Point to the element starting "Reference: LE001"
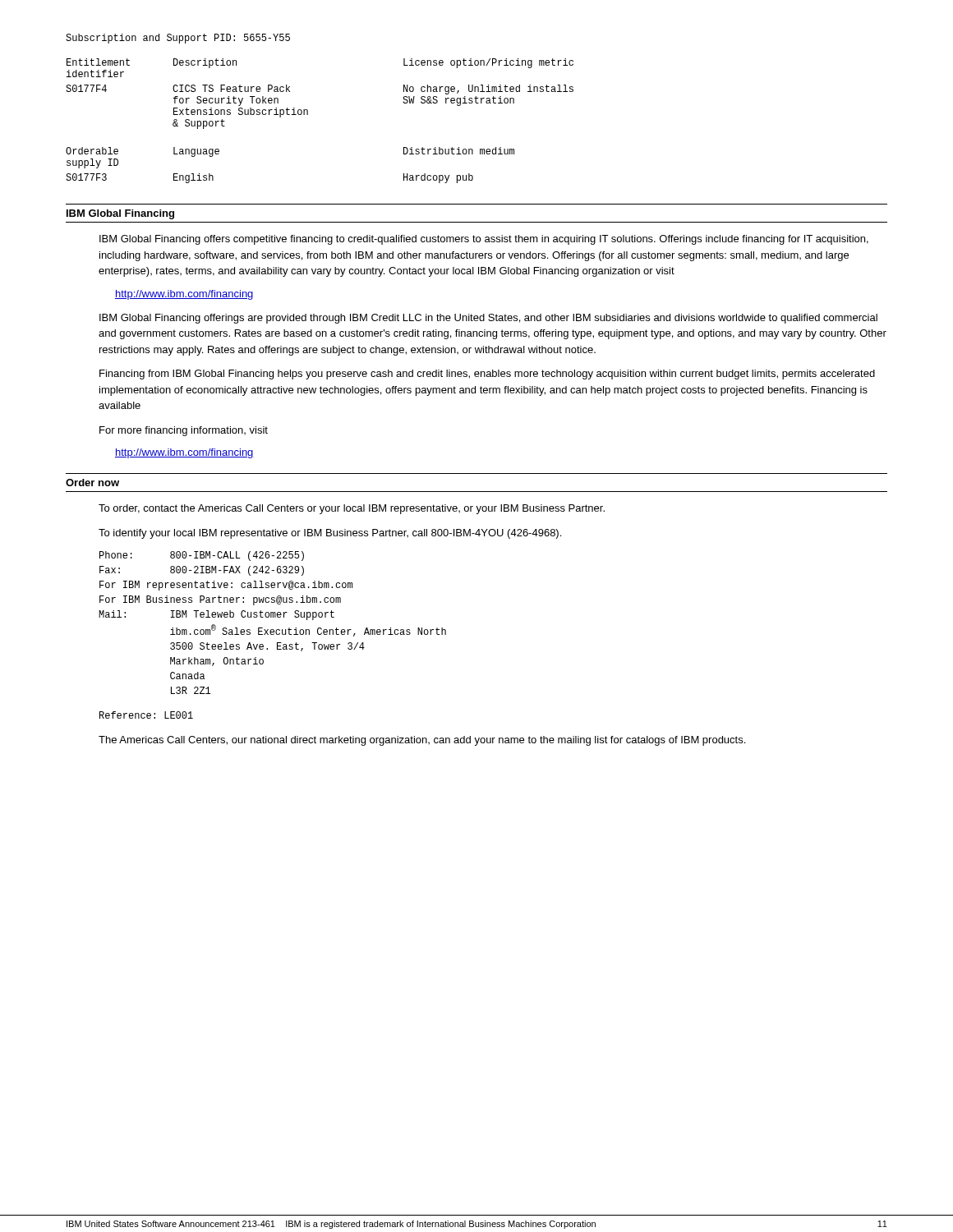This screenshot has height=1232, width=953. click(146, 716)
